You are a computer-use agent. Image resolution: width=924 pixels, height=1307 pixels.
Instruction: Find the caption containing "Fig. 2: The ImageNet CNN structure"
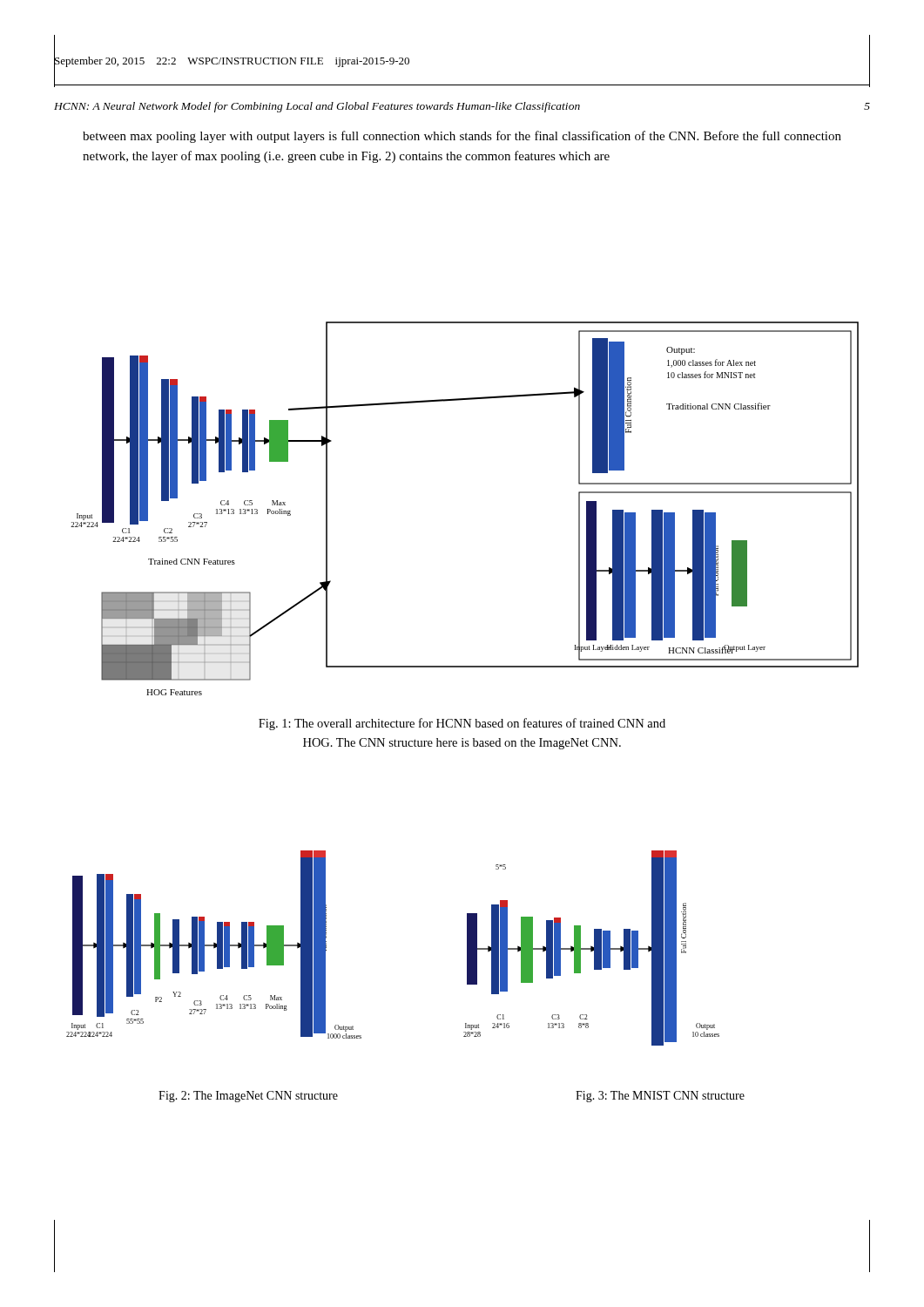pyautogui.click(x=248, y=1096)
